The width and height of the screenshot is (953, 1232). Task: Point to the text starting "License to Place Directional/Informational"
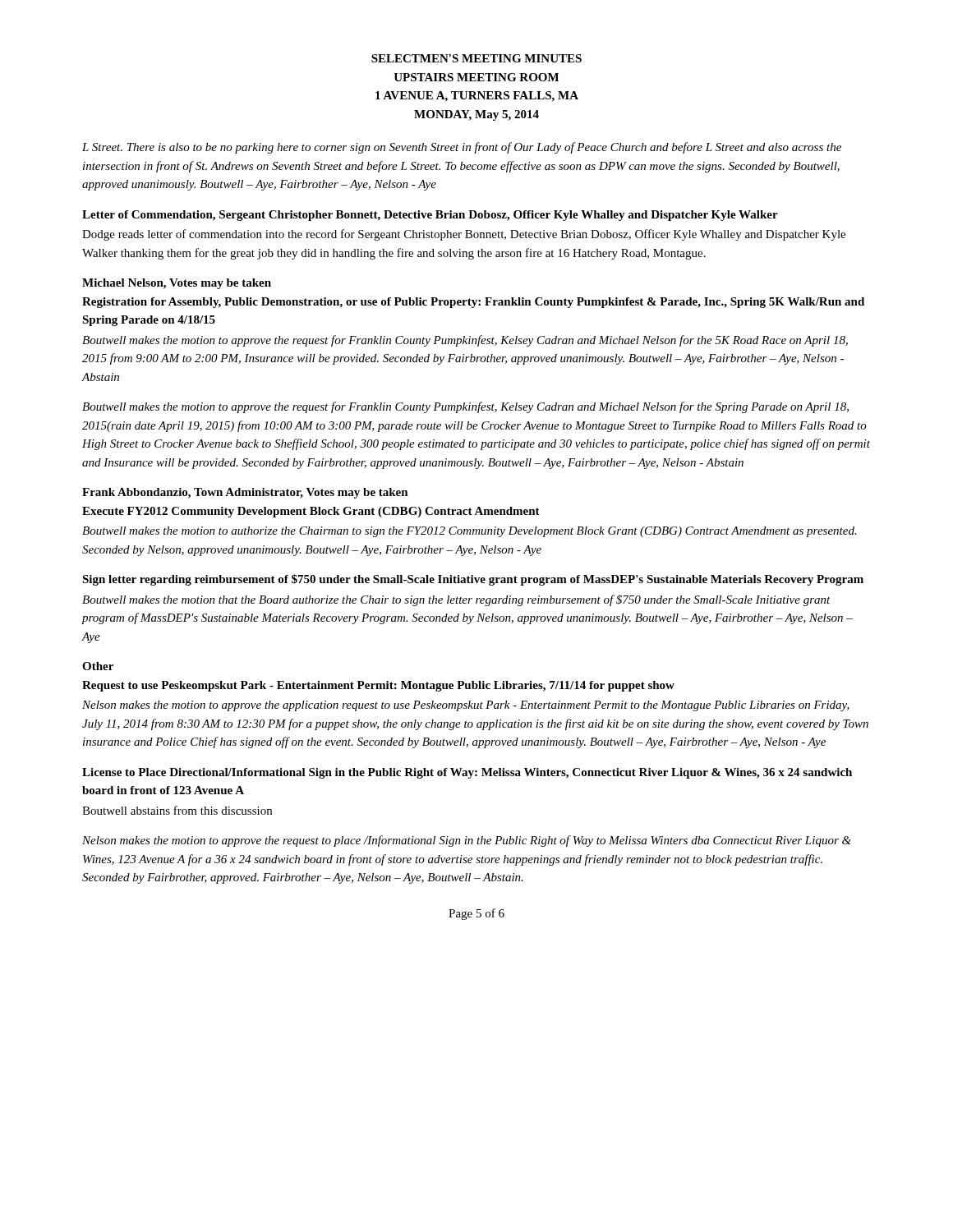point(467,781)
